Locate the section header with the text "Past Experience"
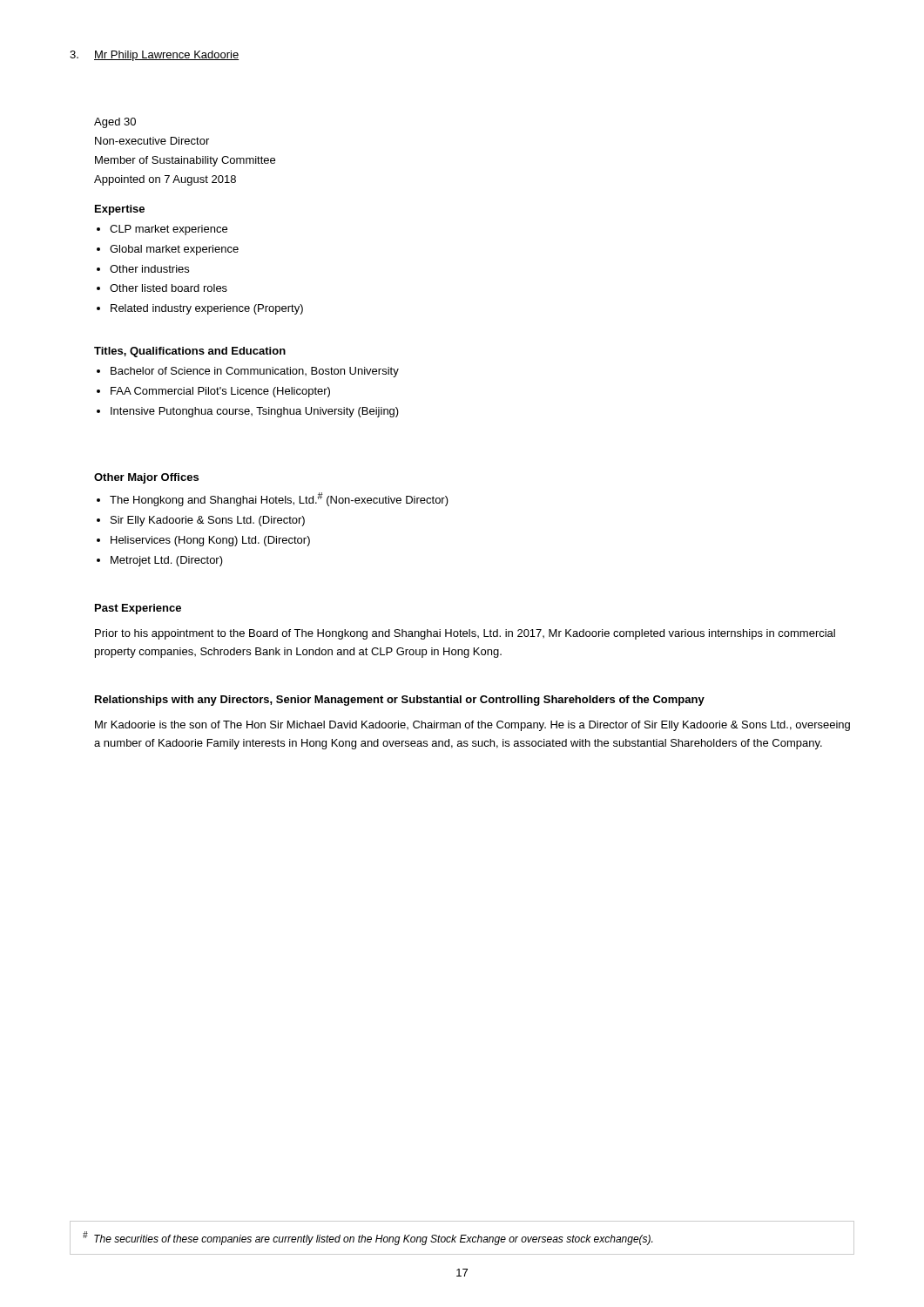The image size is (924, 1307). 138,608
